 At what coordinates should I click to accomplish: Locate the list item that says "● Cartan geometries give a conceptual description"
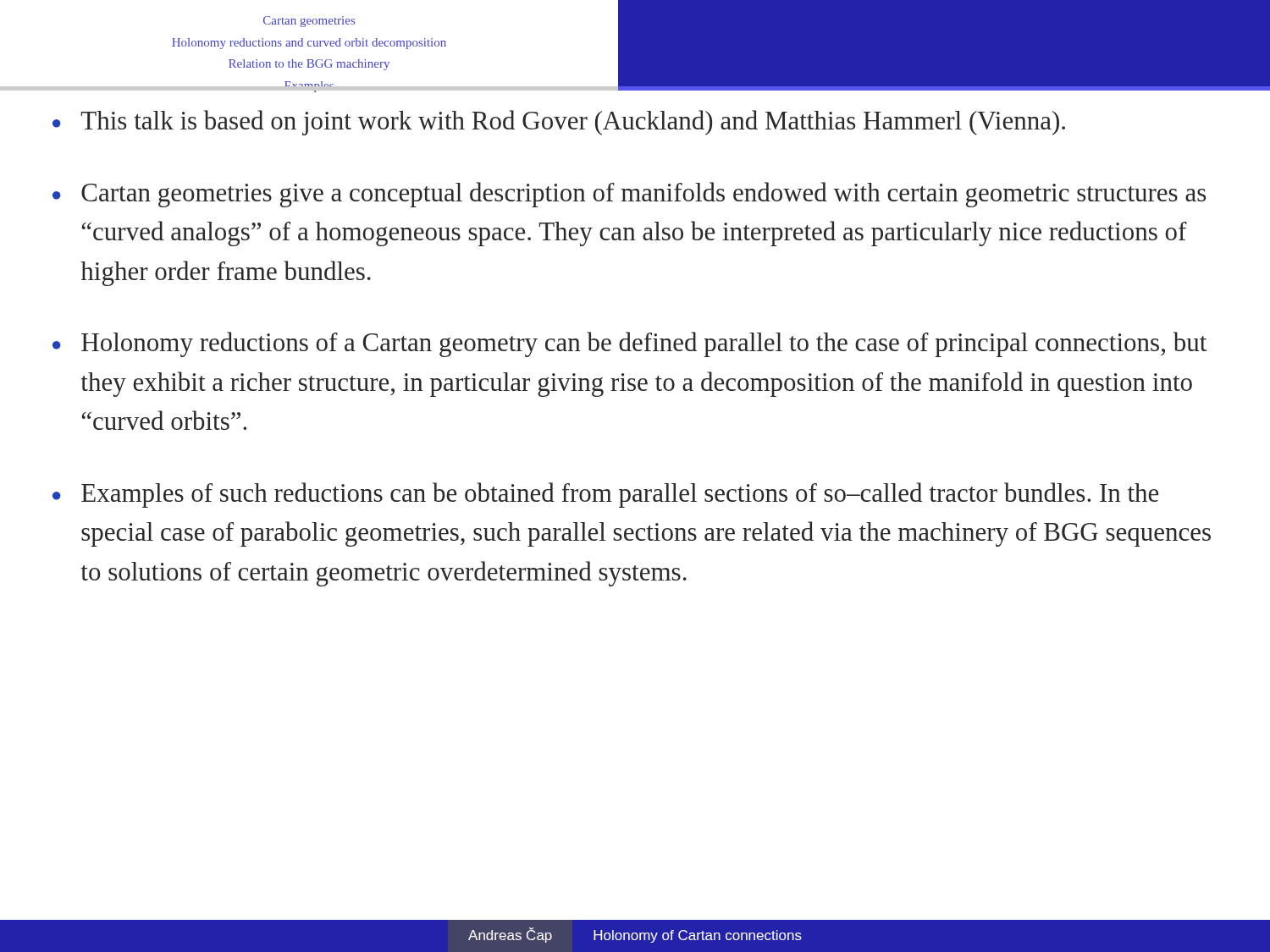[x=635, y=232]
